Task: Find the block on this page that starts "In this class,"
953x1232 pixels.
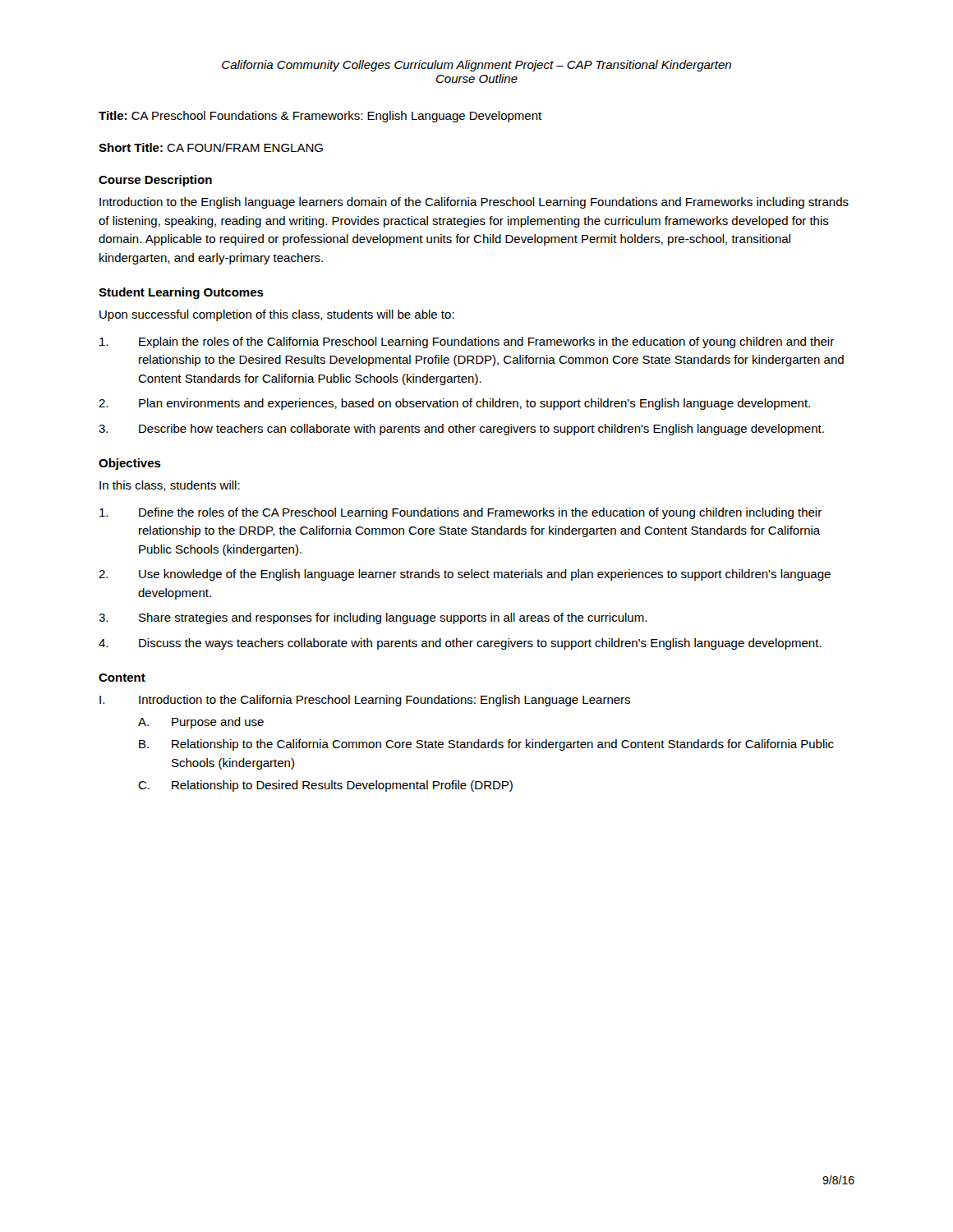Action: [x=169, y=485]
